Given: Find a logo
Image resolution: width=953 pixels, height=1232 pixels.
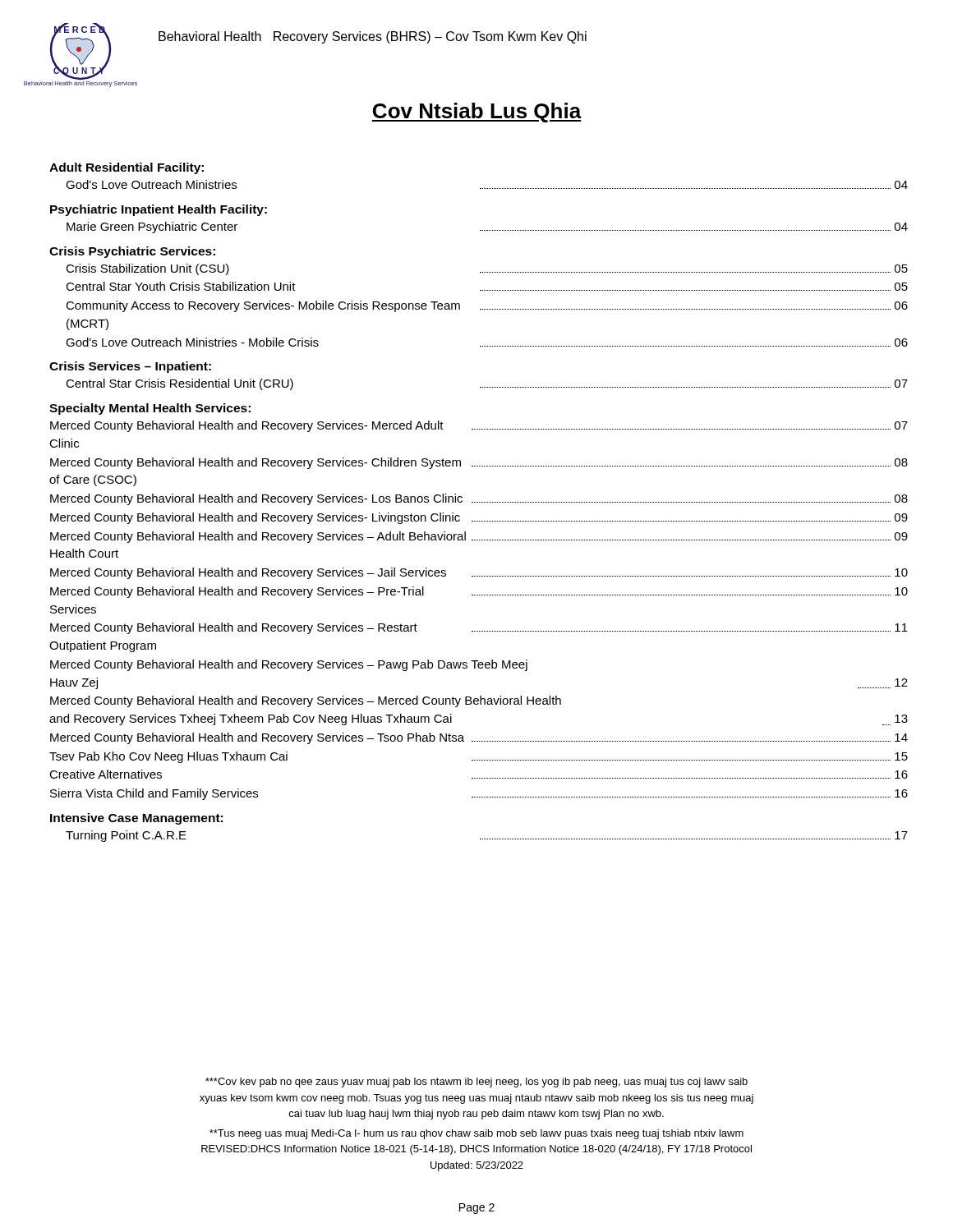Looking at the screenshot, I should tap(80, 60).
